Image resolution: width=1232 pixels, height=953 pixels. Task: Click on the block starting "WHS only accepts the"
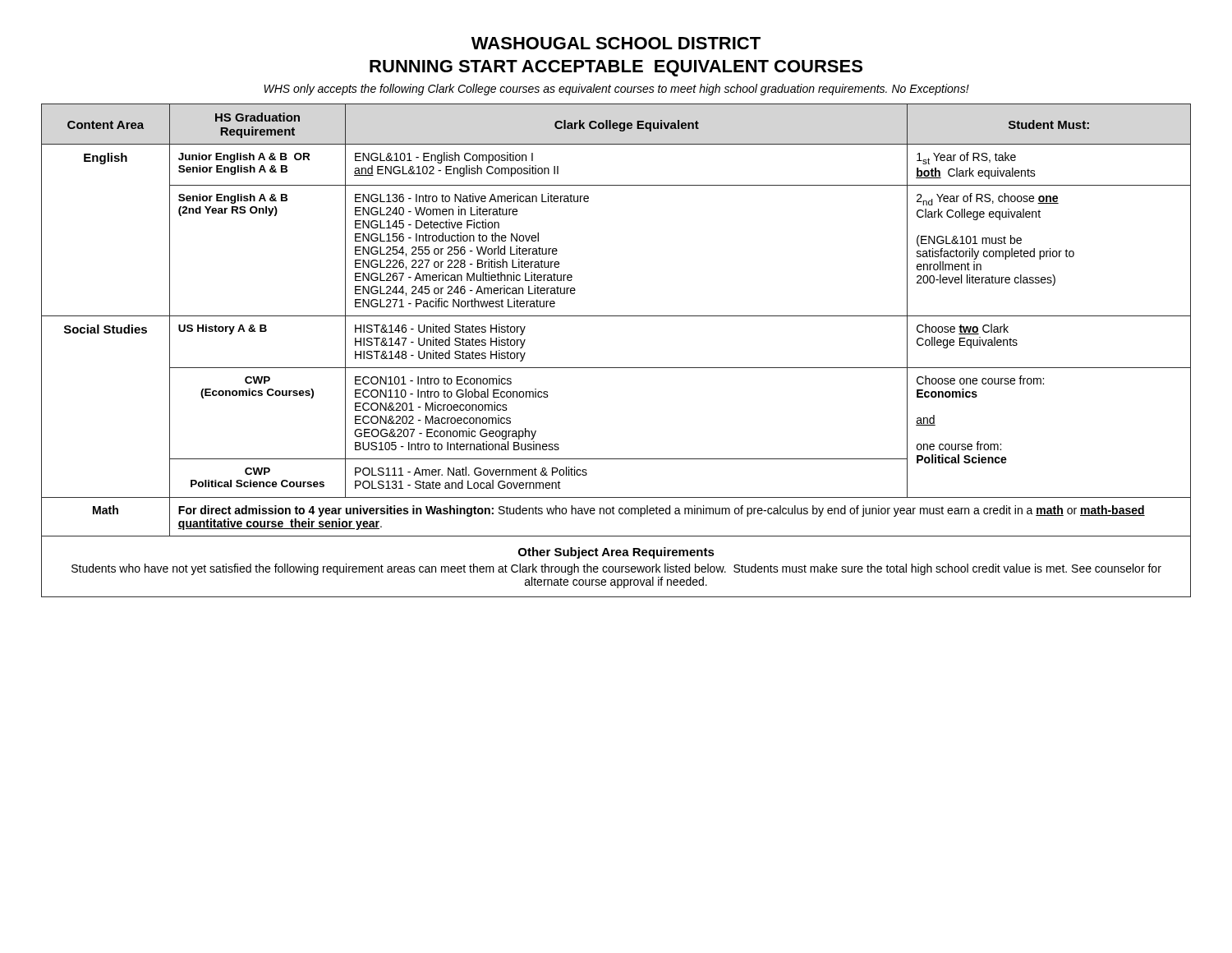coord(616,89)
